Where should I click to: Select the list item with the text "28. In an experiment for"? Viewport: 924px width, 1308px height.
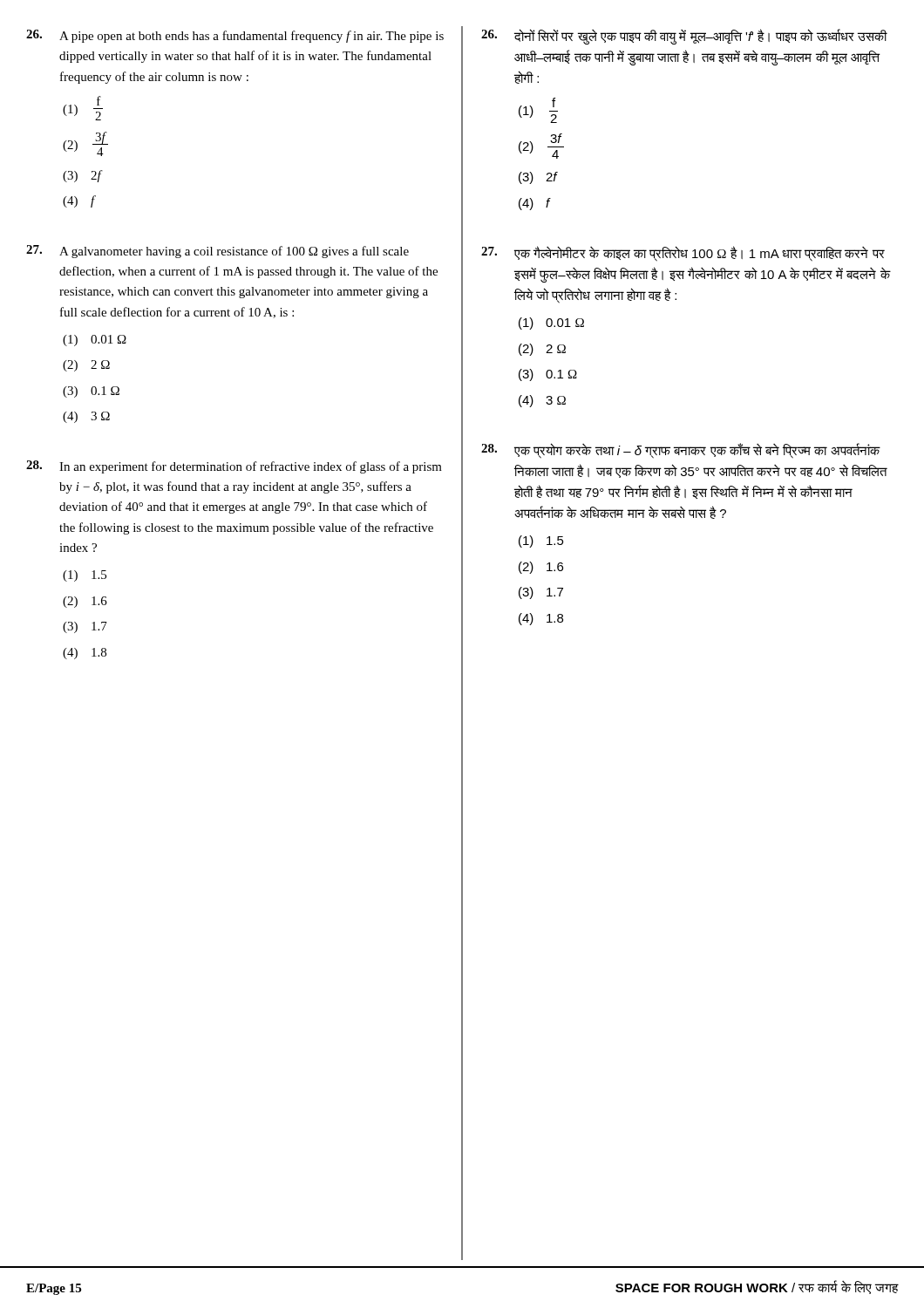234,467
